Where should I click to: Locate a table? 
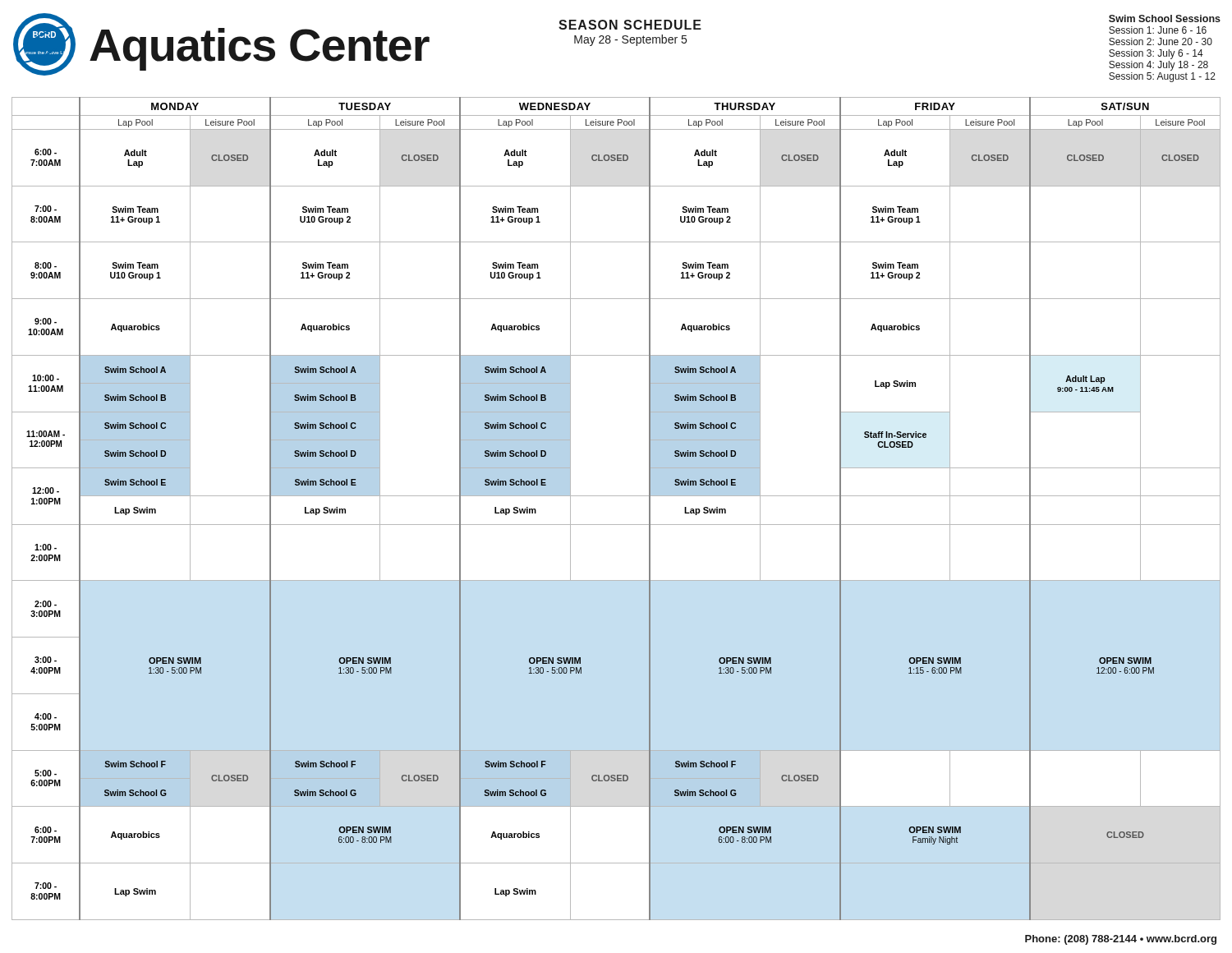(616, 509)
